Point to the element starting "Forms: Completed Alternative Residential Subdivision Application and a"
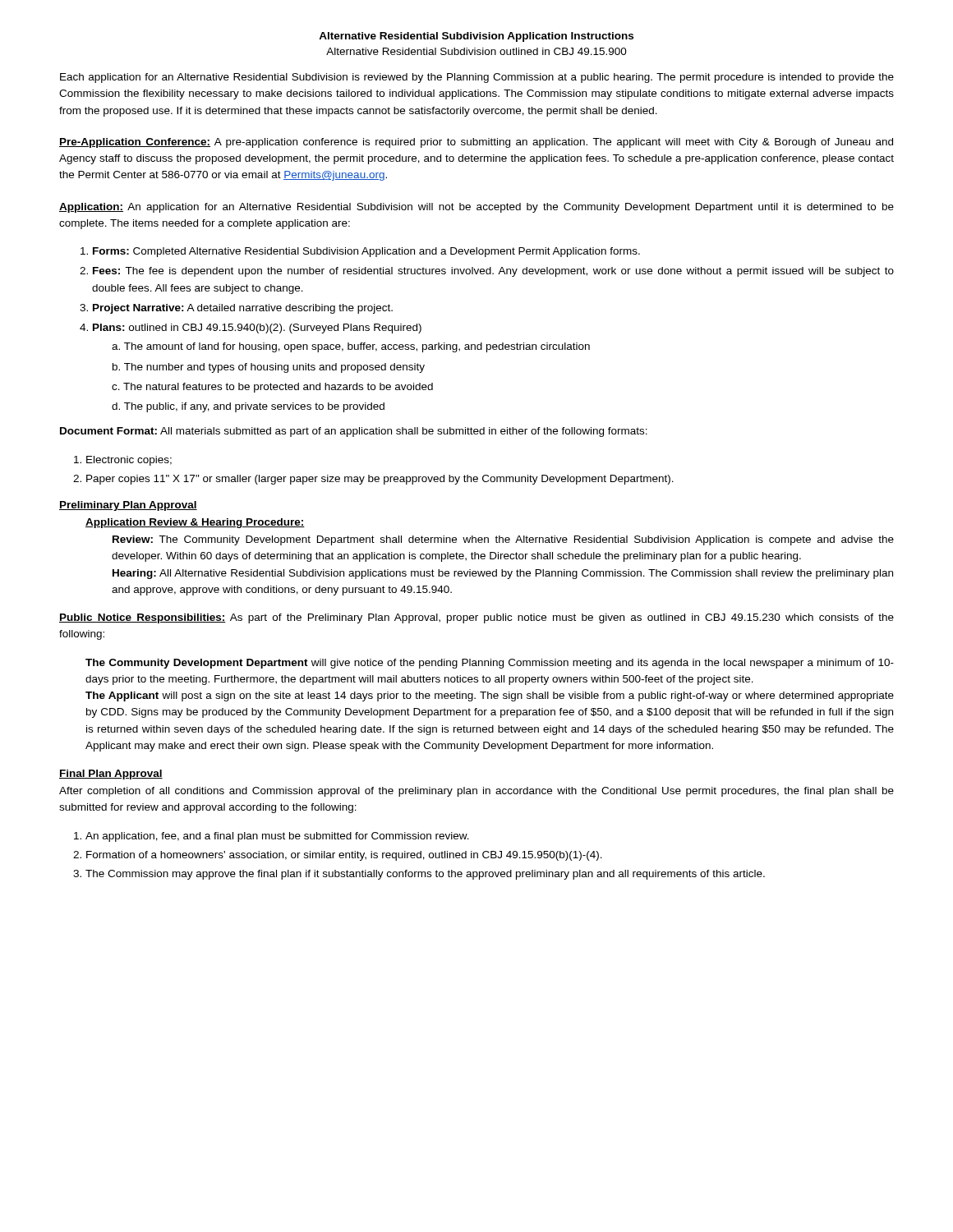The width and height of the screenshot is (953, 1232). [493, 251]
